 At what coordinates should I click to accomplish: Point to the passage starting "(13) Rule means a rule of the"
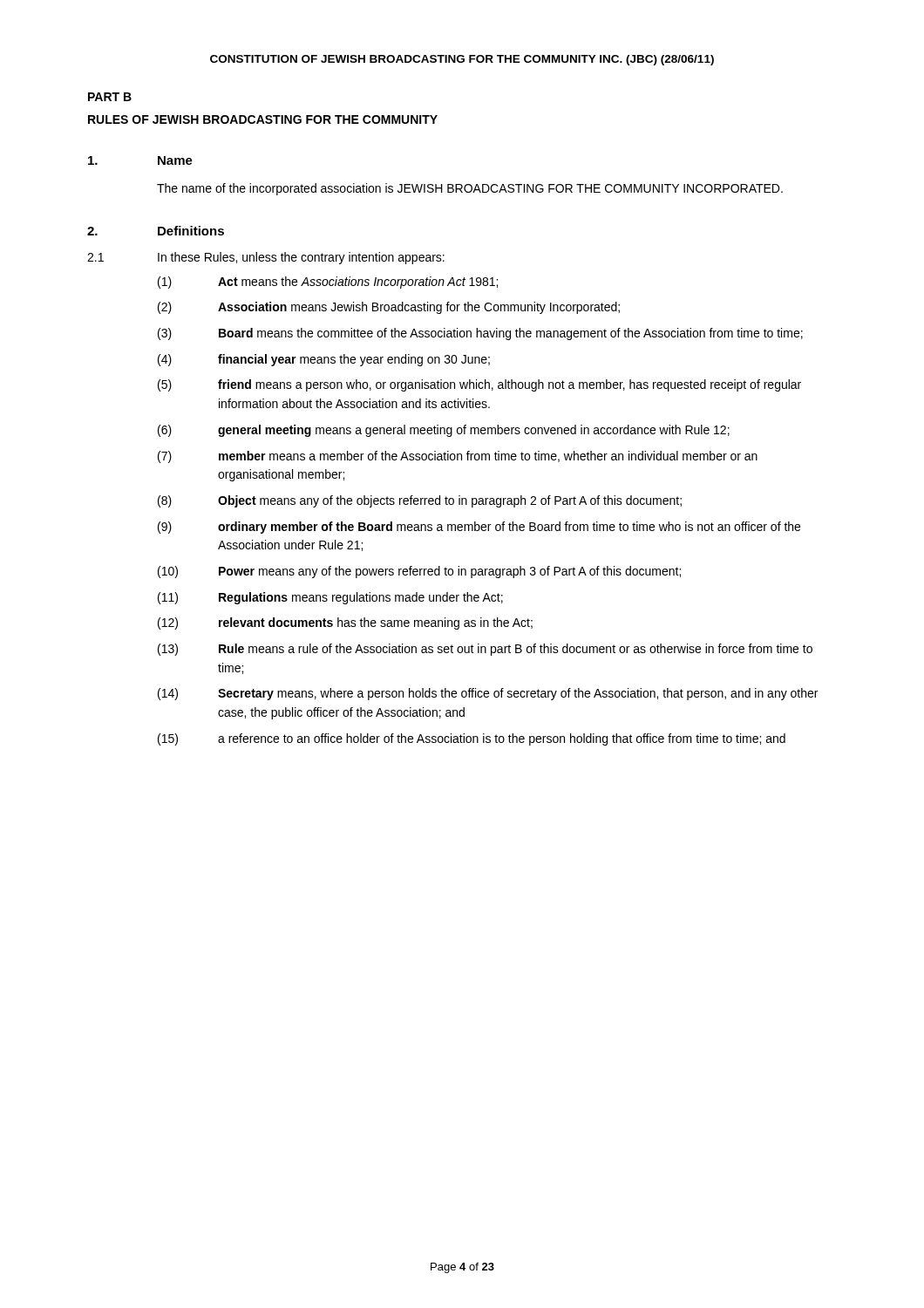click(x=497, y=659)
